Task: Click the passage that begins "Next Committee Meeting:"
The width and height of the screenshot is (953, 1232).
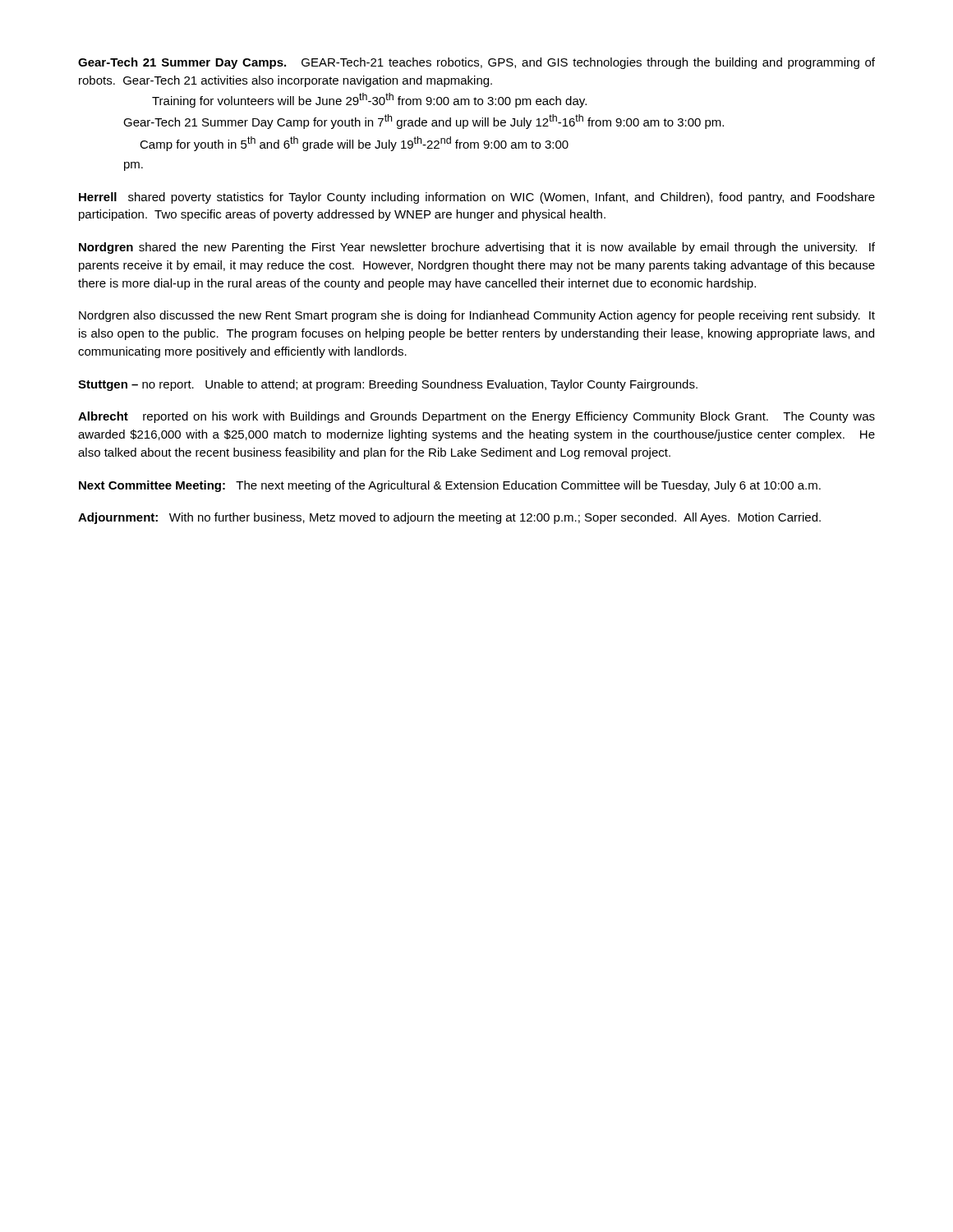Action: tap(450, 485)
